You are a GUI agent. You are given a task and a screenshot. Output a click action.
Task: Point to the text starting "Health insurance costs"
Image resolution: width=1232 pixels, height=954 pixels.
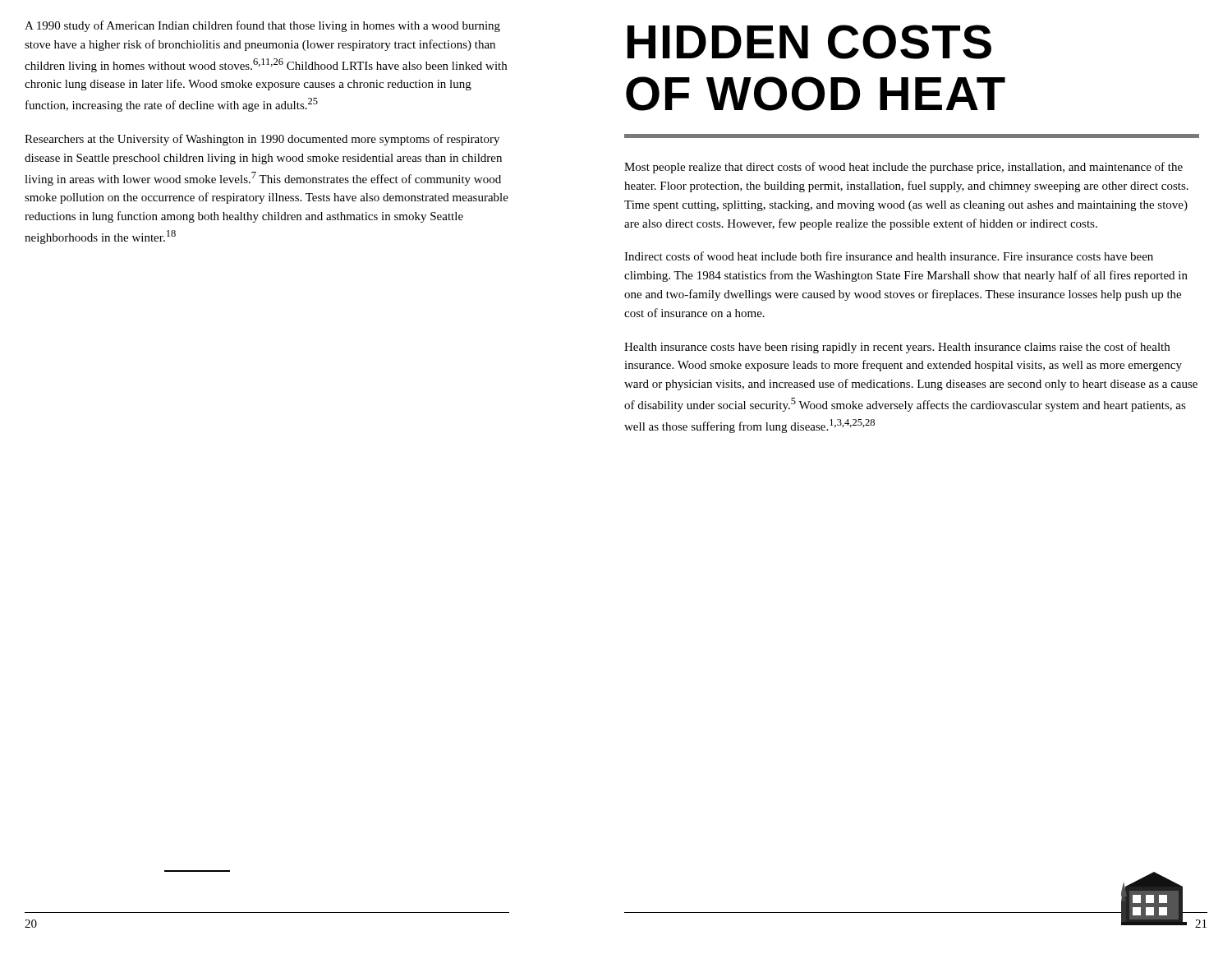click(912, 387)
